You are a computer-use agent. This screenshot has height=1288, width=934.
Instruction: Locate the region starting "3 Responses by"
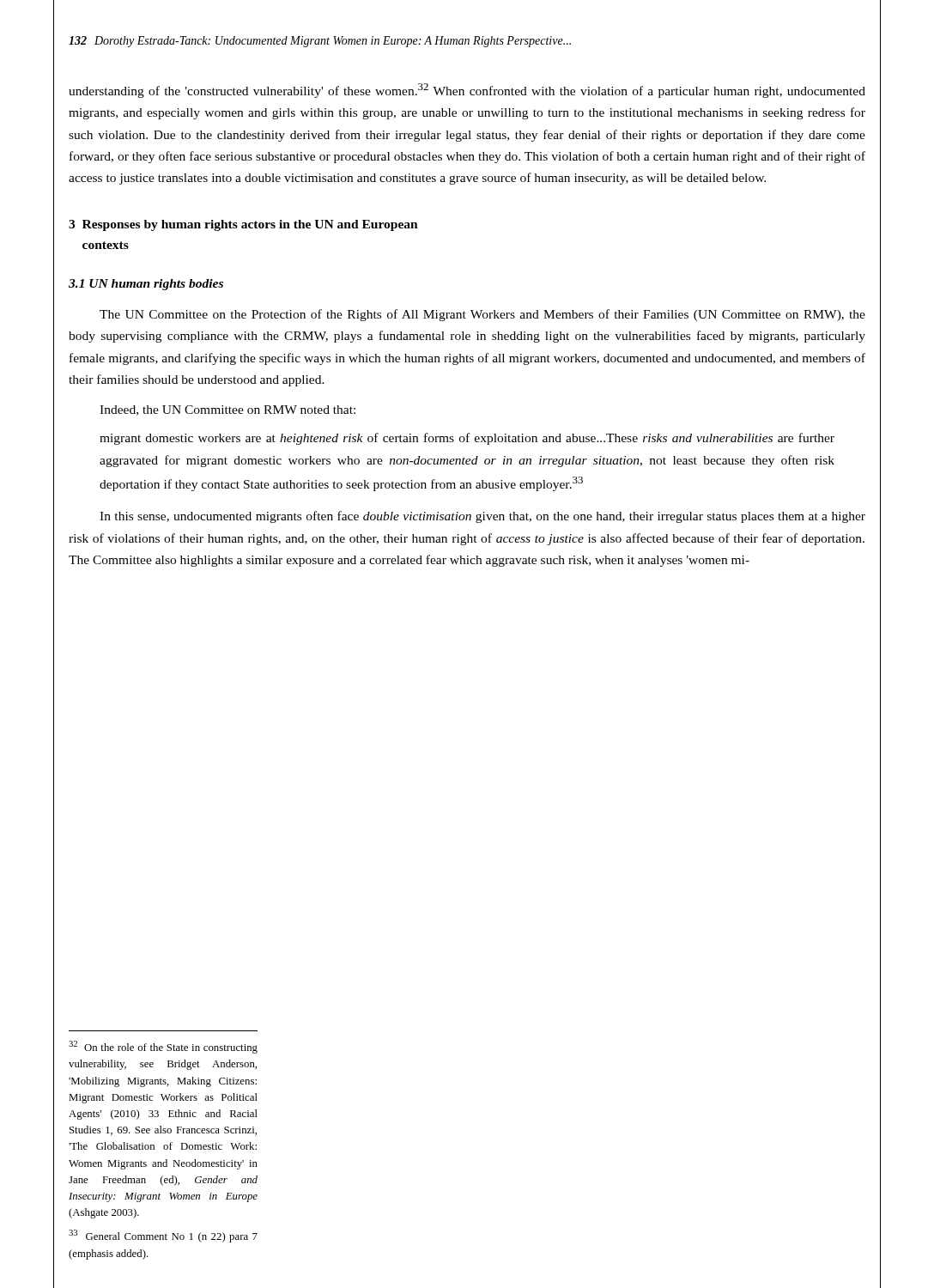pyautogui.click(x=243, y=234)
